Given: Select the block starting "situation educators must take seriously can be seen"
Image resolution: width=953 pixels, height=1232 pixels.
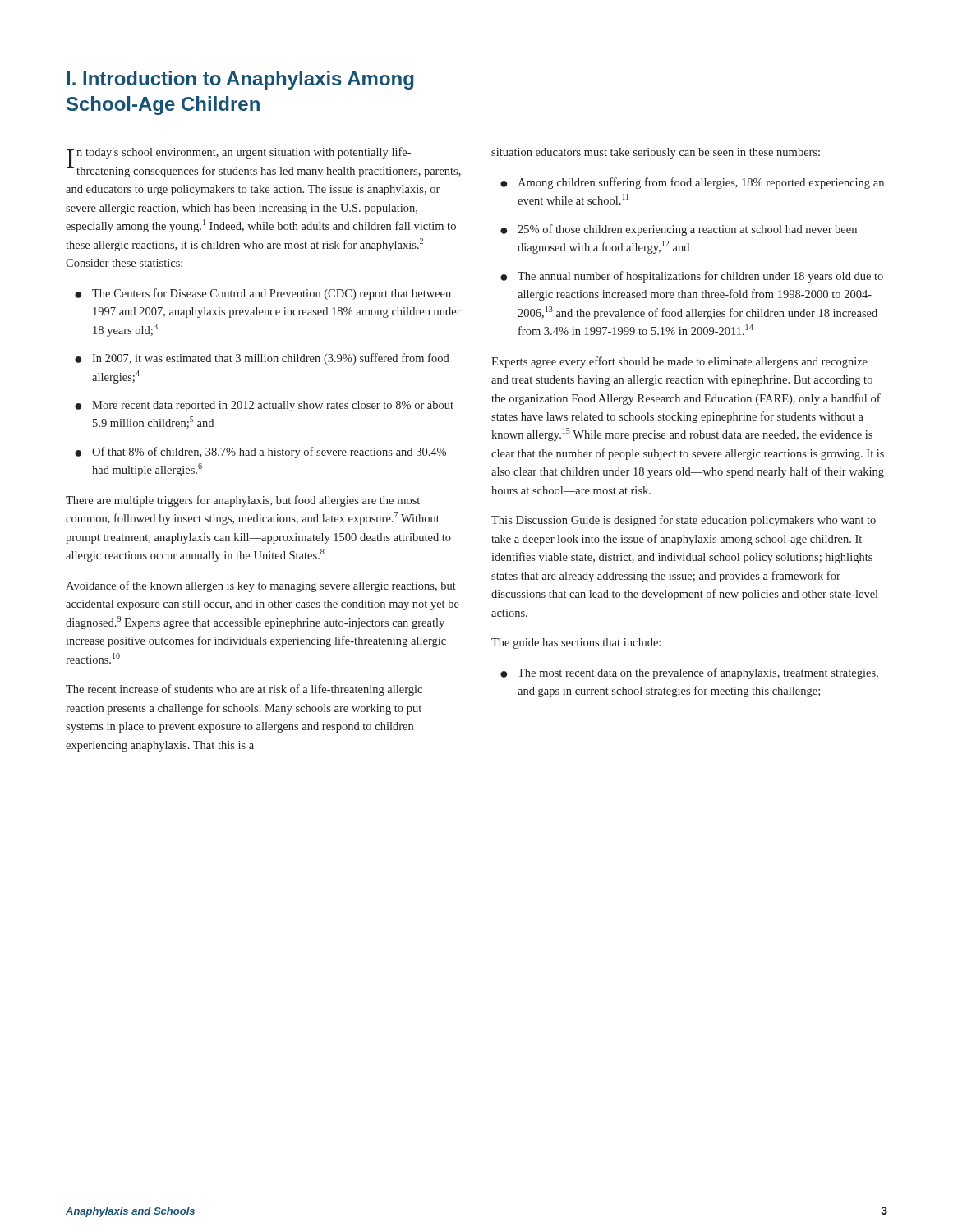Looking at the screenshot, I should [656, 152].
